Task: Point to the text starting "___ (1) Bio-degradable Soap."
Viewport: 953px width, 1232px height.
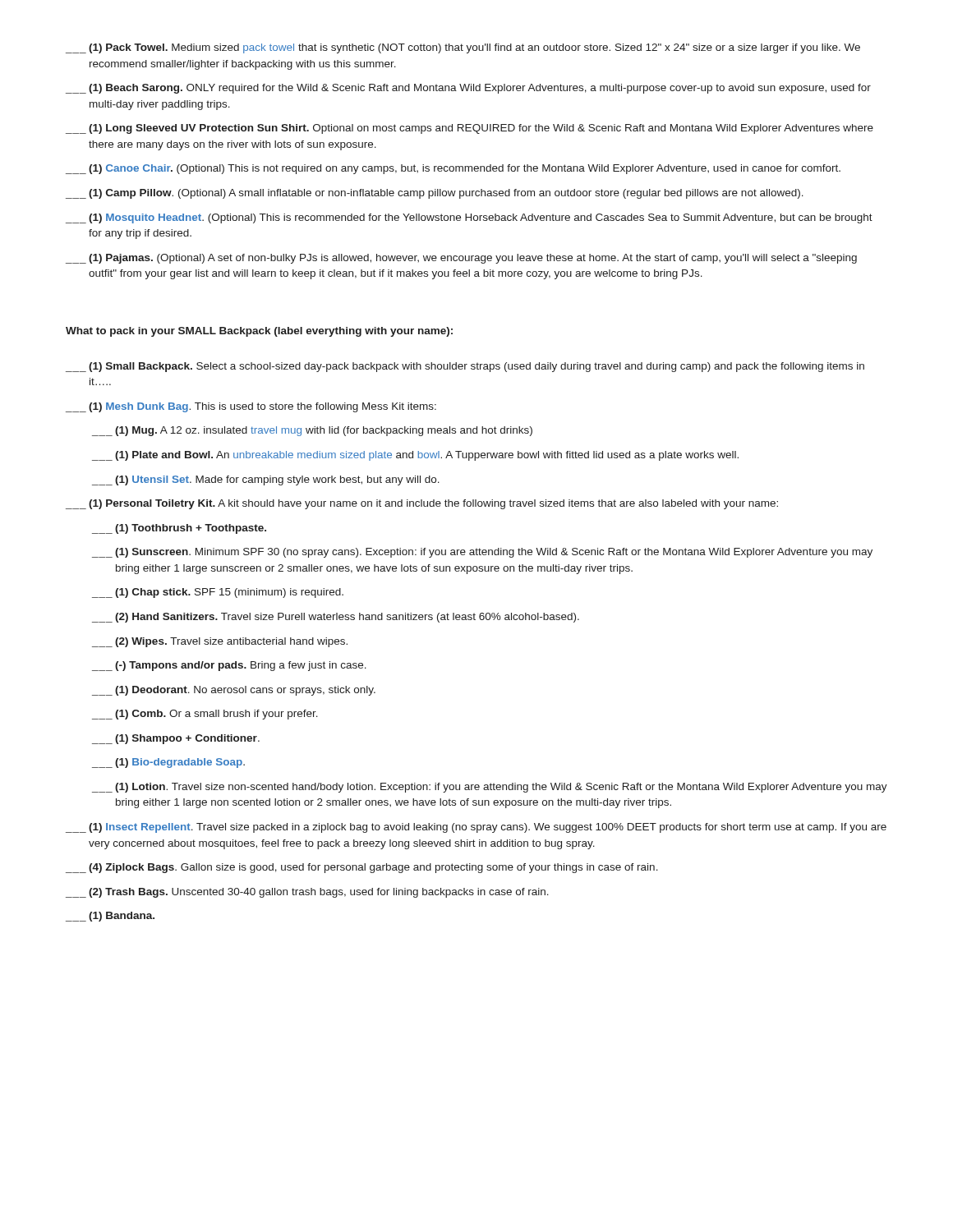Action: [x=168, y=763]
